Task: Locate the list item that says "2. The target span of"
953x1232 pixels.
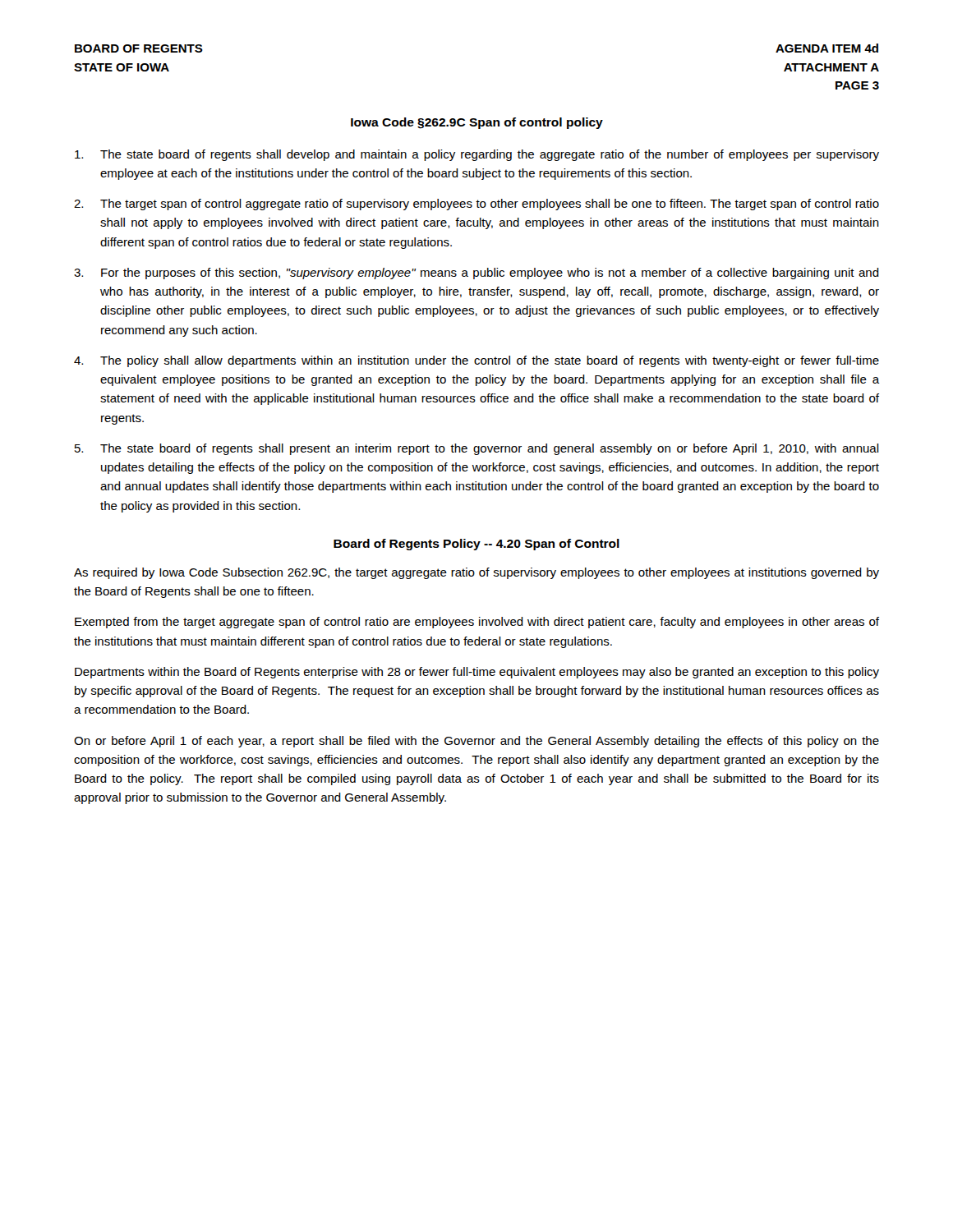Action: coord(476,222)
